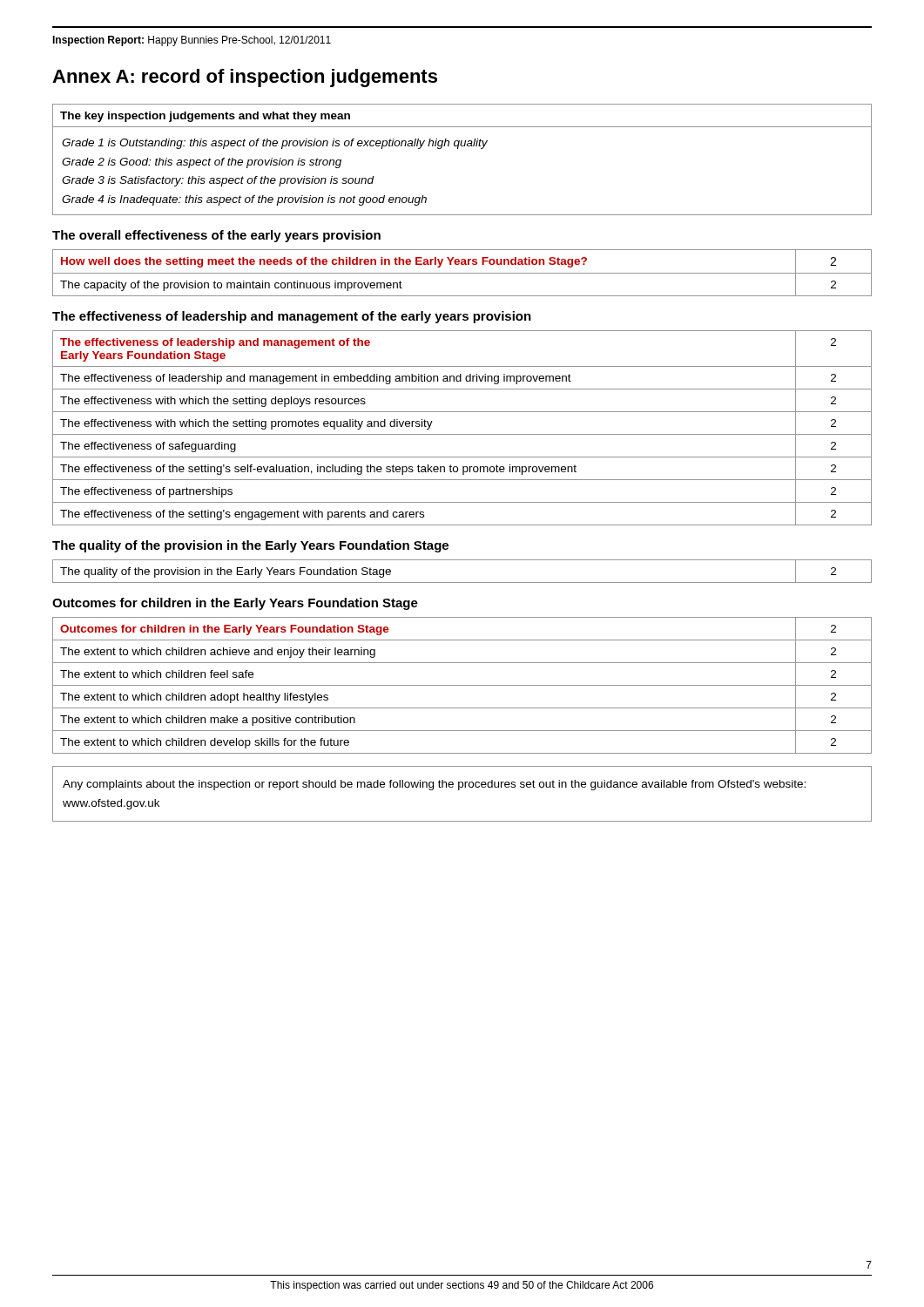
Task: Click on the section header containing "The effectiveness of"
Action: (292, 316)
